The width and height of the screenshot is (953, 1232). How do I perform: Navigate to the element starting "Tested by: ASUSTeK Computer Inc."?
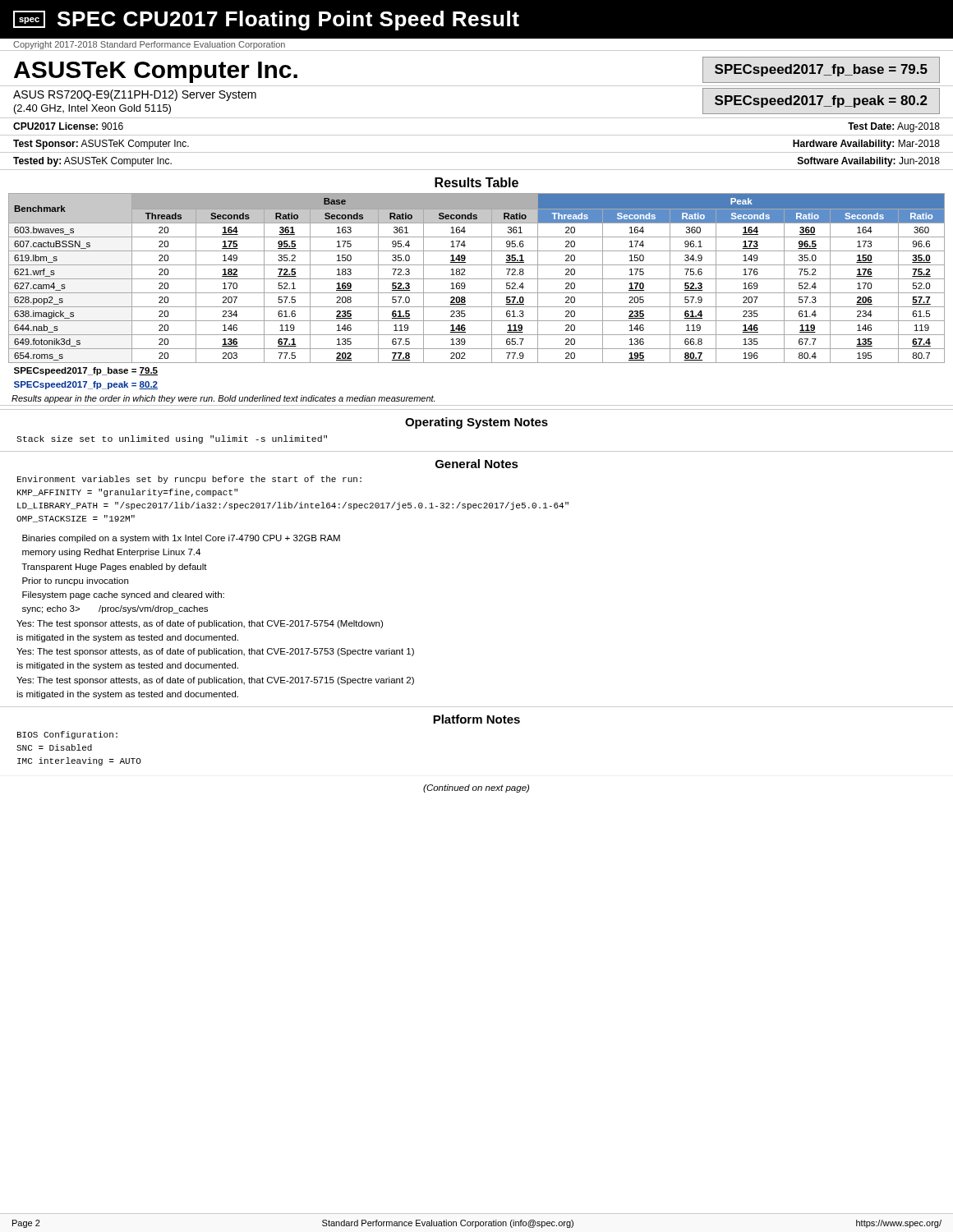point(476,161)
